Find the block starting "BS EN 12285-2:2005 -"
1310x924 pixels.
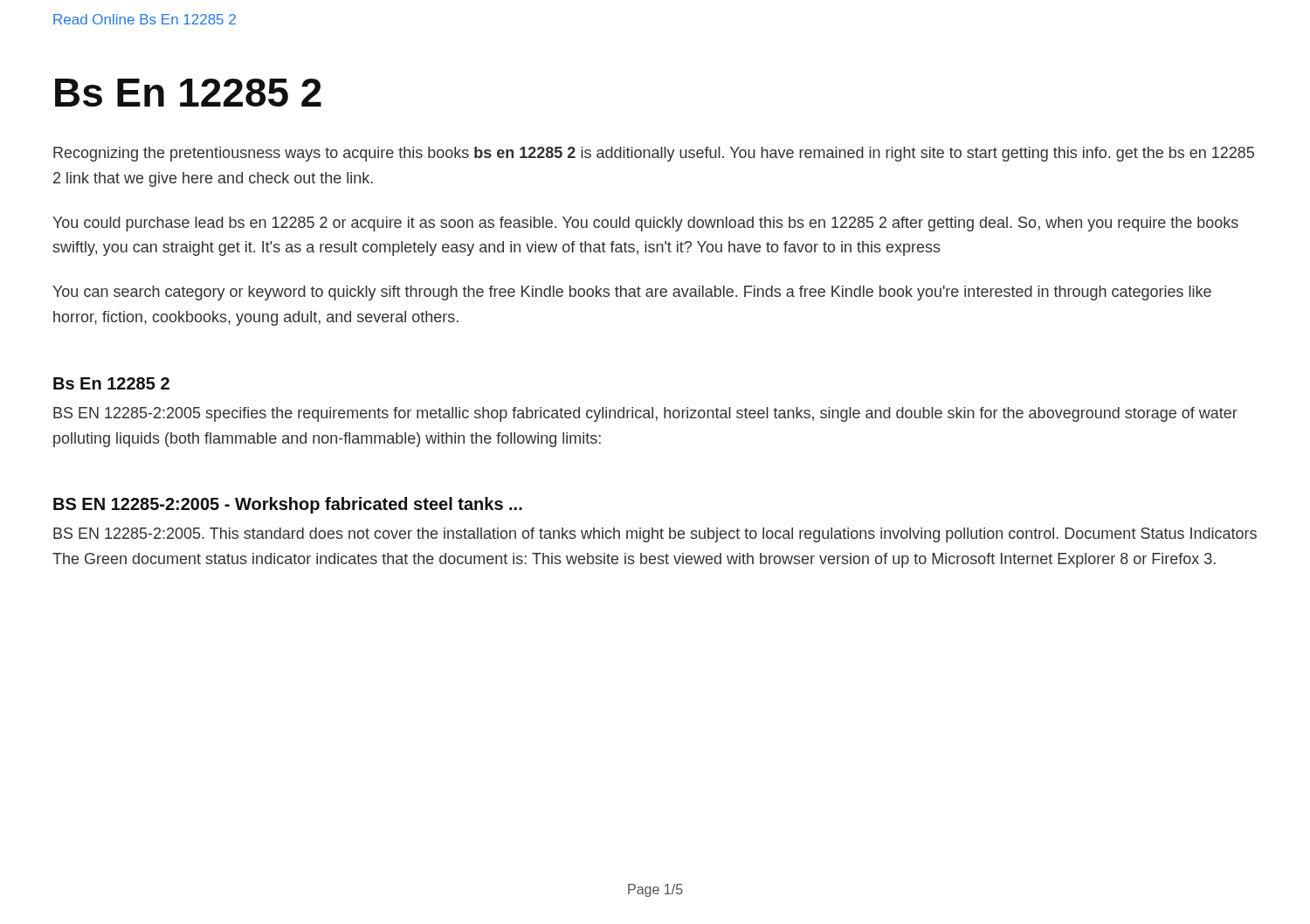point(288,505)
